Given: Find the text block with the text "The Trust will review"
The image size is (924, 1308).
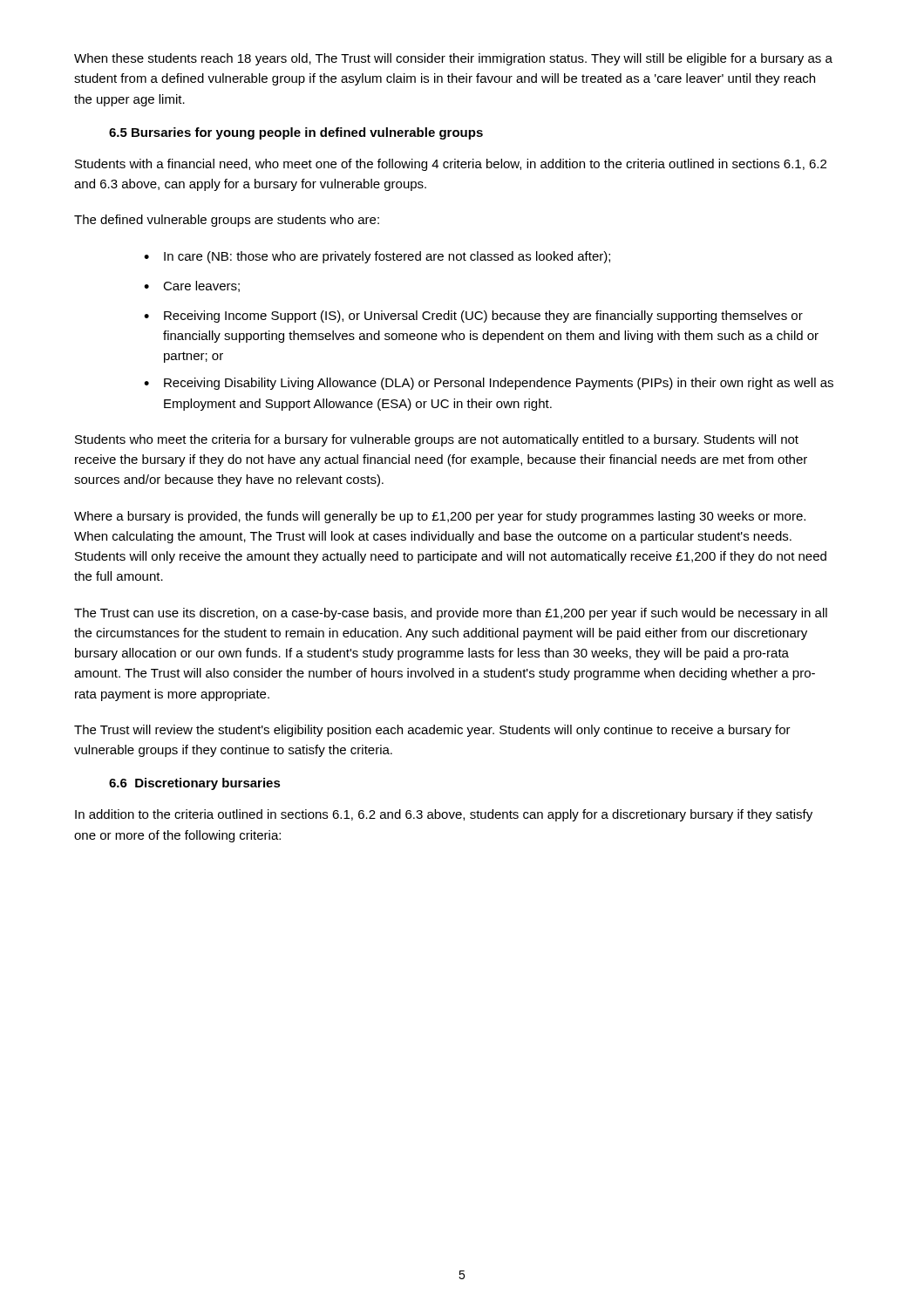Looking at the screenshot, I should (432, 740).
